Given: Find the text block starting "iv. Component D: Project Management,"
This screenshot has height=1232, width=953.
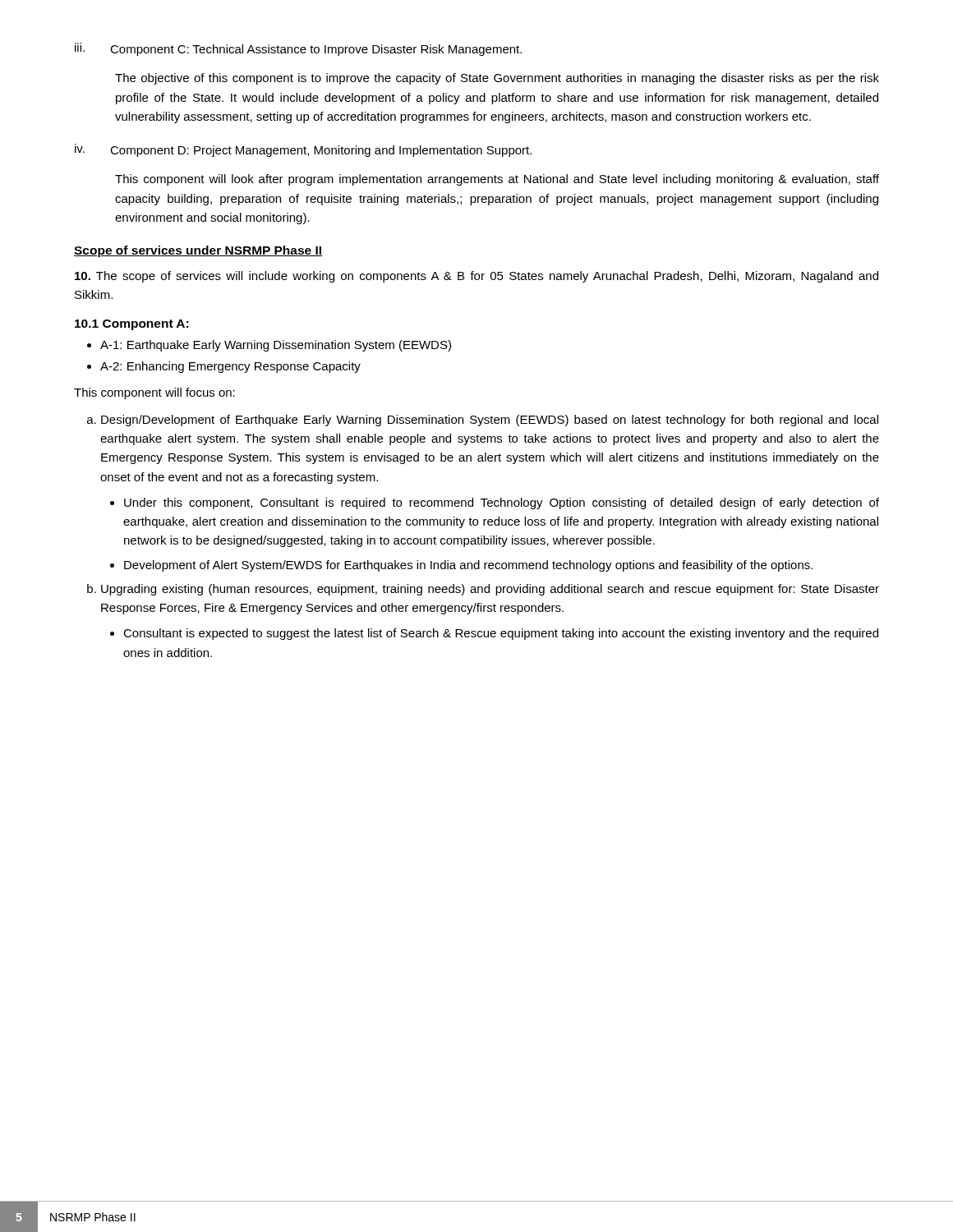Looking at the screenshot, I should point(476,150).
